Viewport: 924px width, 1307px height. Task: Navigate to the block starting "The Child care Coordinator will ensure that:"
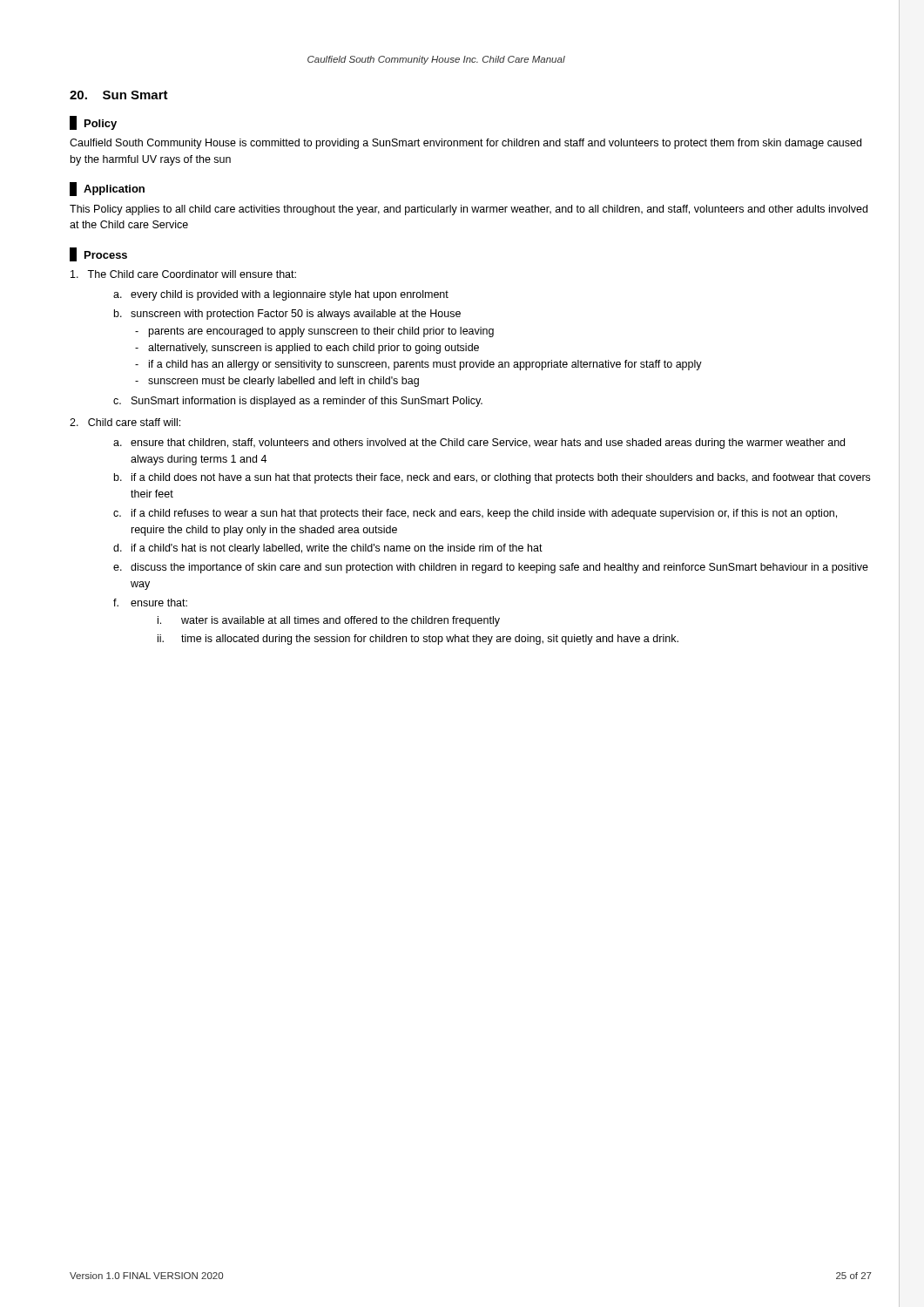[183, 274]
